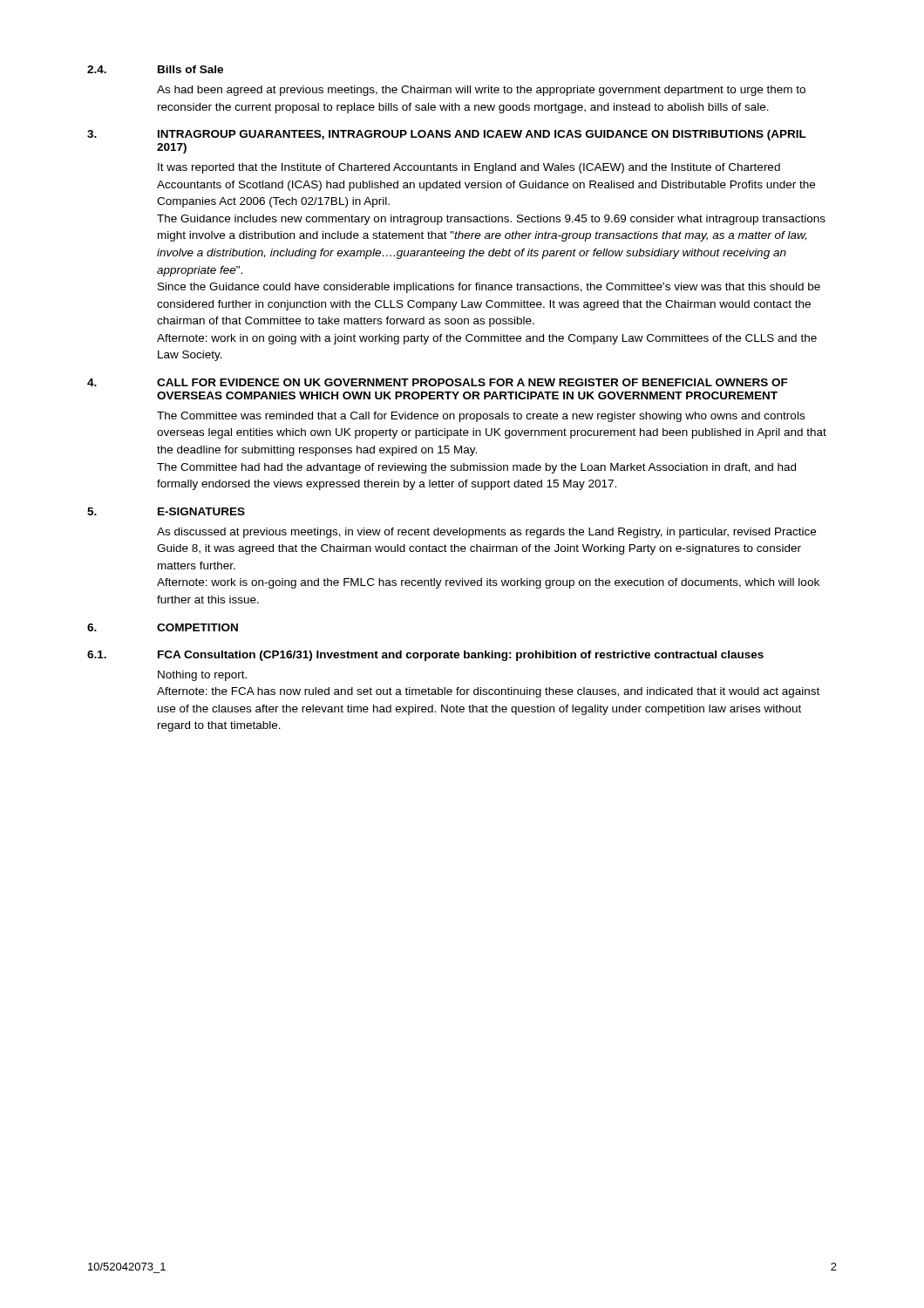Viewport: 924px width, 1308px height.
Task: Click on the text block that says "As discussed at previous meetings, in"
Action: 497,549
